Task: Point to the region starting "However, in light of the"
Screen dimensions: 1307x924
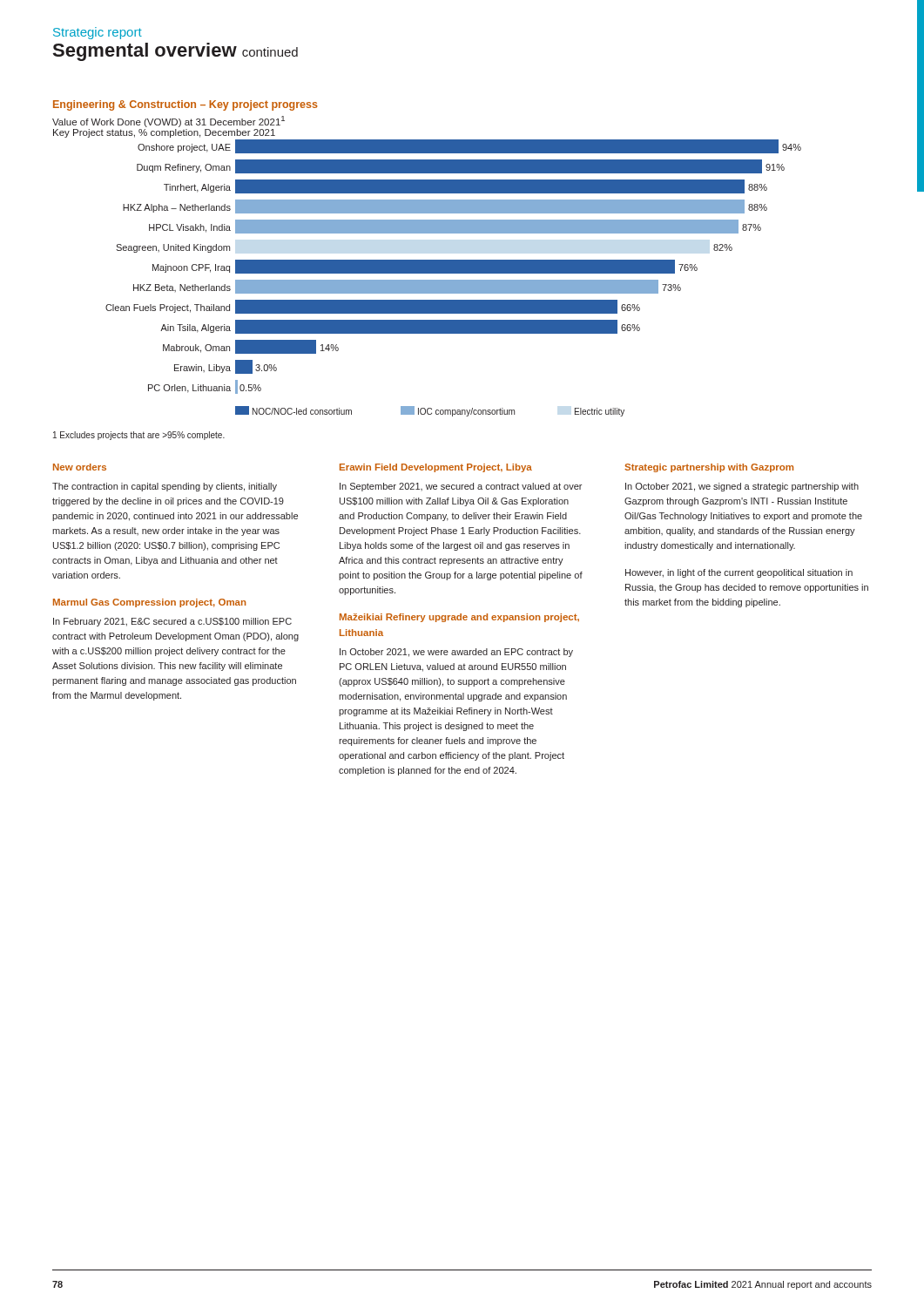Action: 747,587
